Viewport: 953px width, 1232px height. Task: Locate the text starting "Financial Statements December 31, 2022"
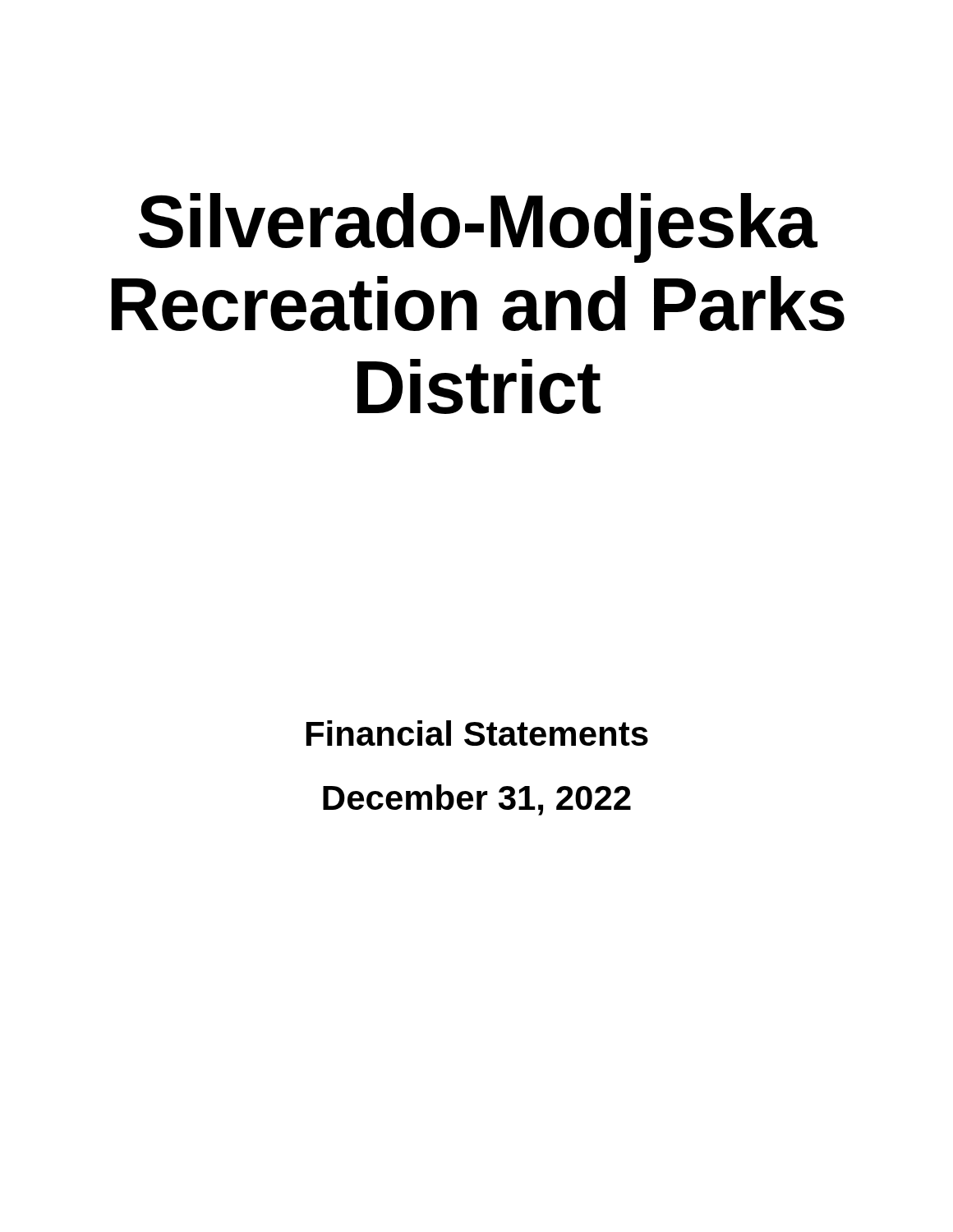point(477,733)
